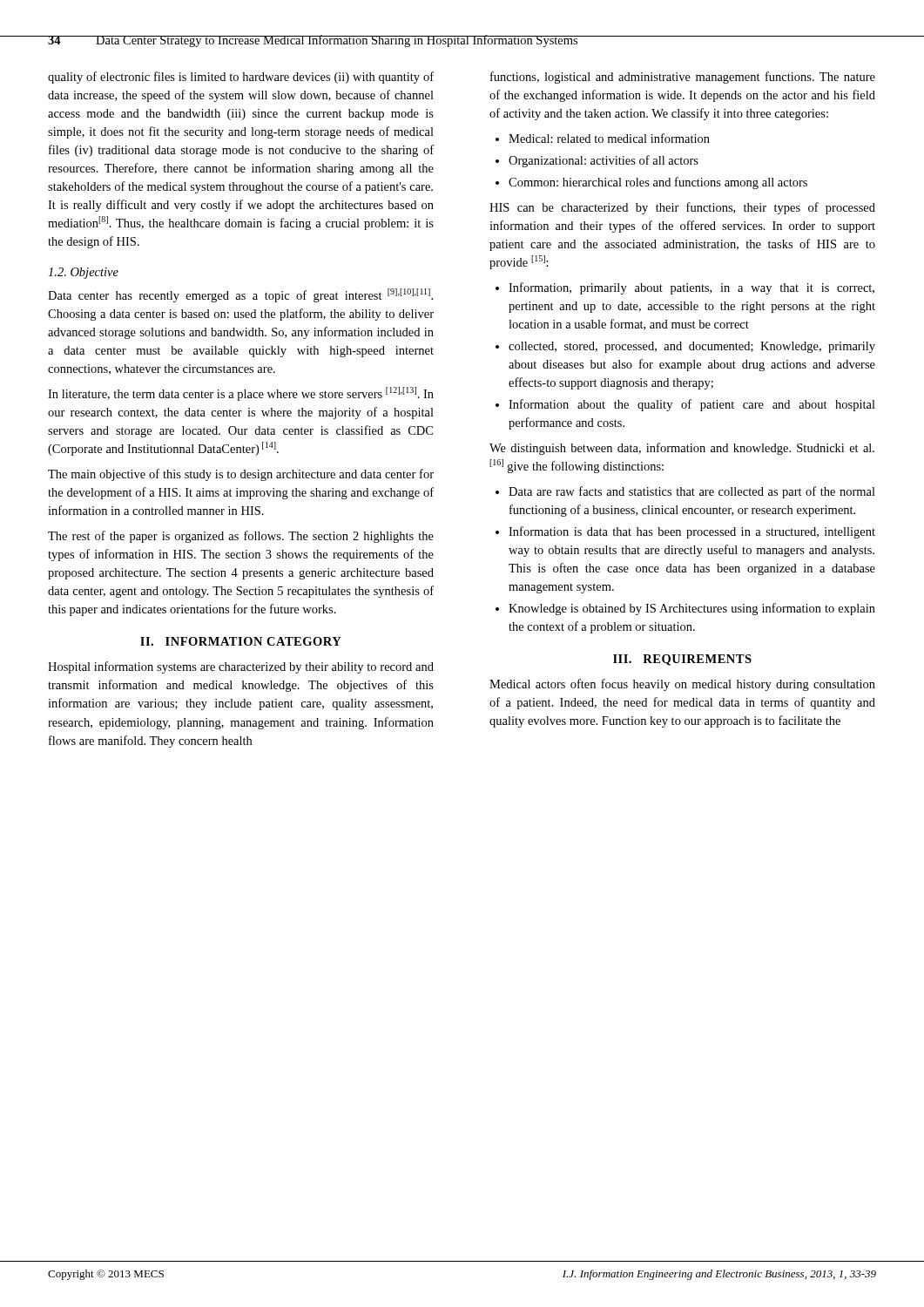Navigate to the region starting "Data center has recently emerged as a topic"
Screen dimensions: 1307x924
(241, 333)
